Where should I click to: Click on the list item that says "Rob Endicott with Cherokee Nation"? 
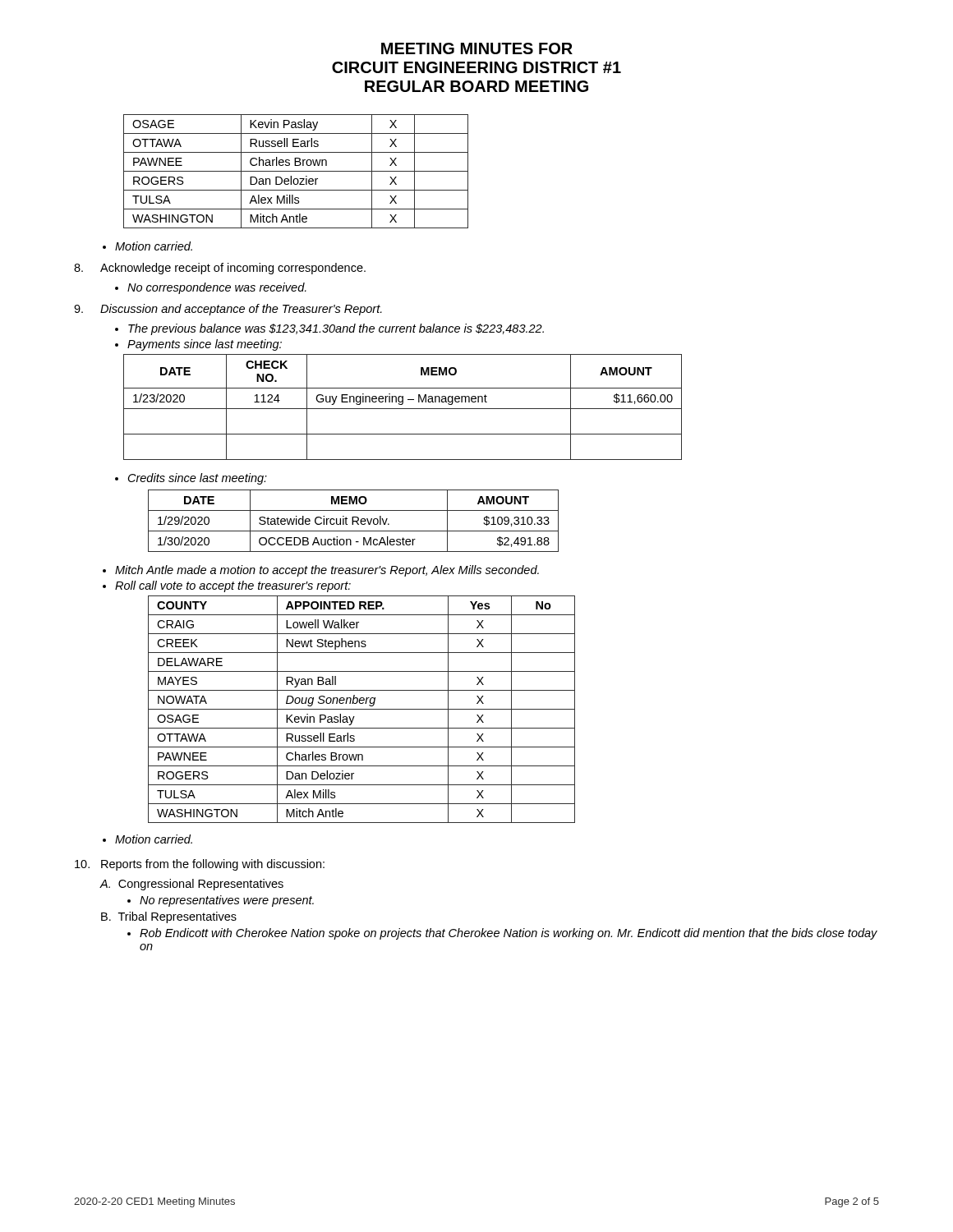click(508, 940)
